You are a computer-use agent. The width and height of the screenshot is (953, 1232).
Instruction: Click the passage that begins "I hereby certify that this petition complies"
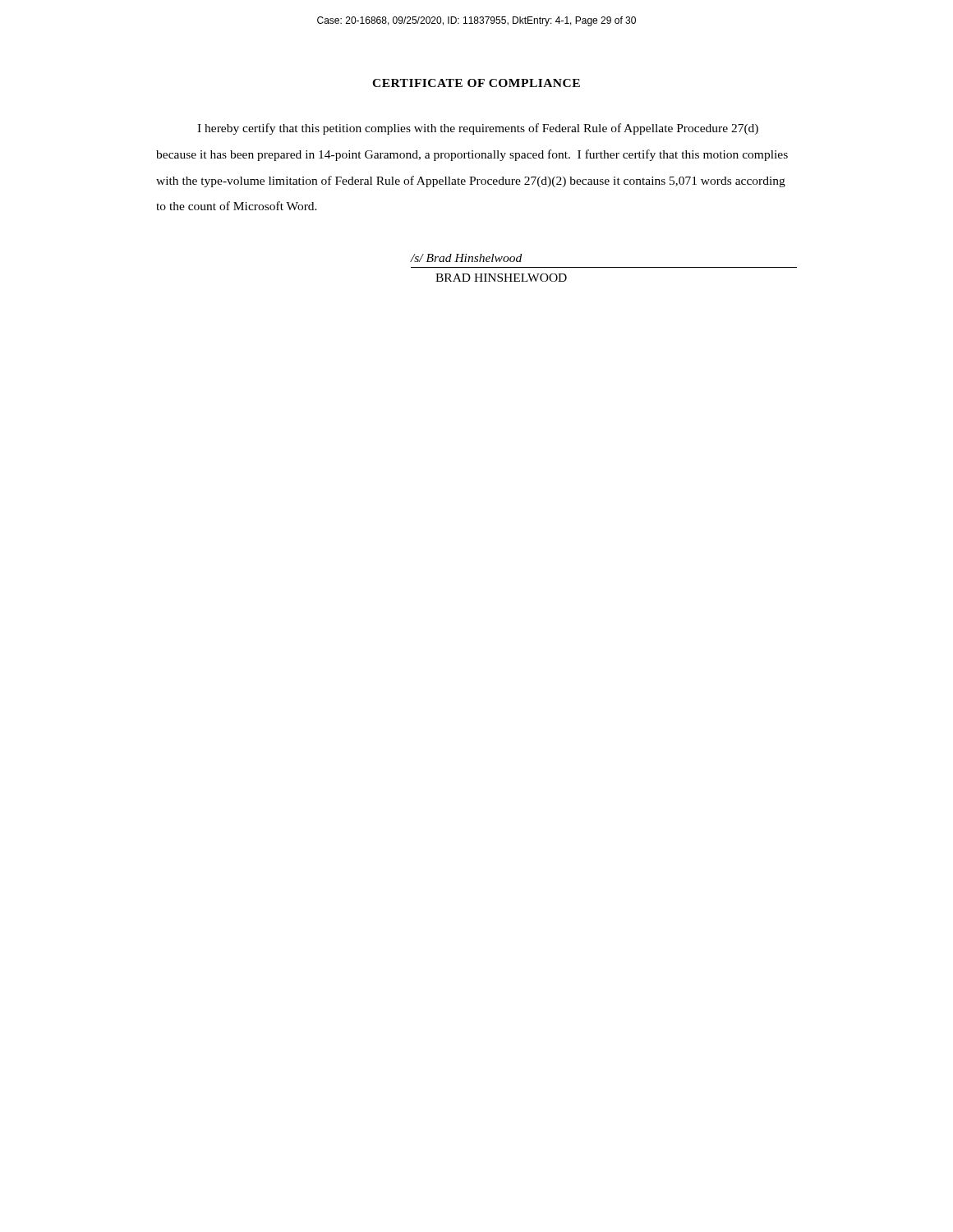pyautogui.click(x=472, y=167)
